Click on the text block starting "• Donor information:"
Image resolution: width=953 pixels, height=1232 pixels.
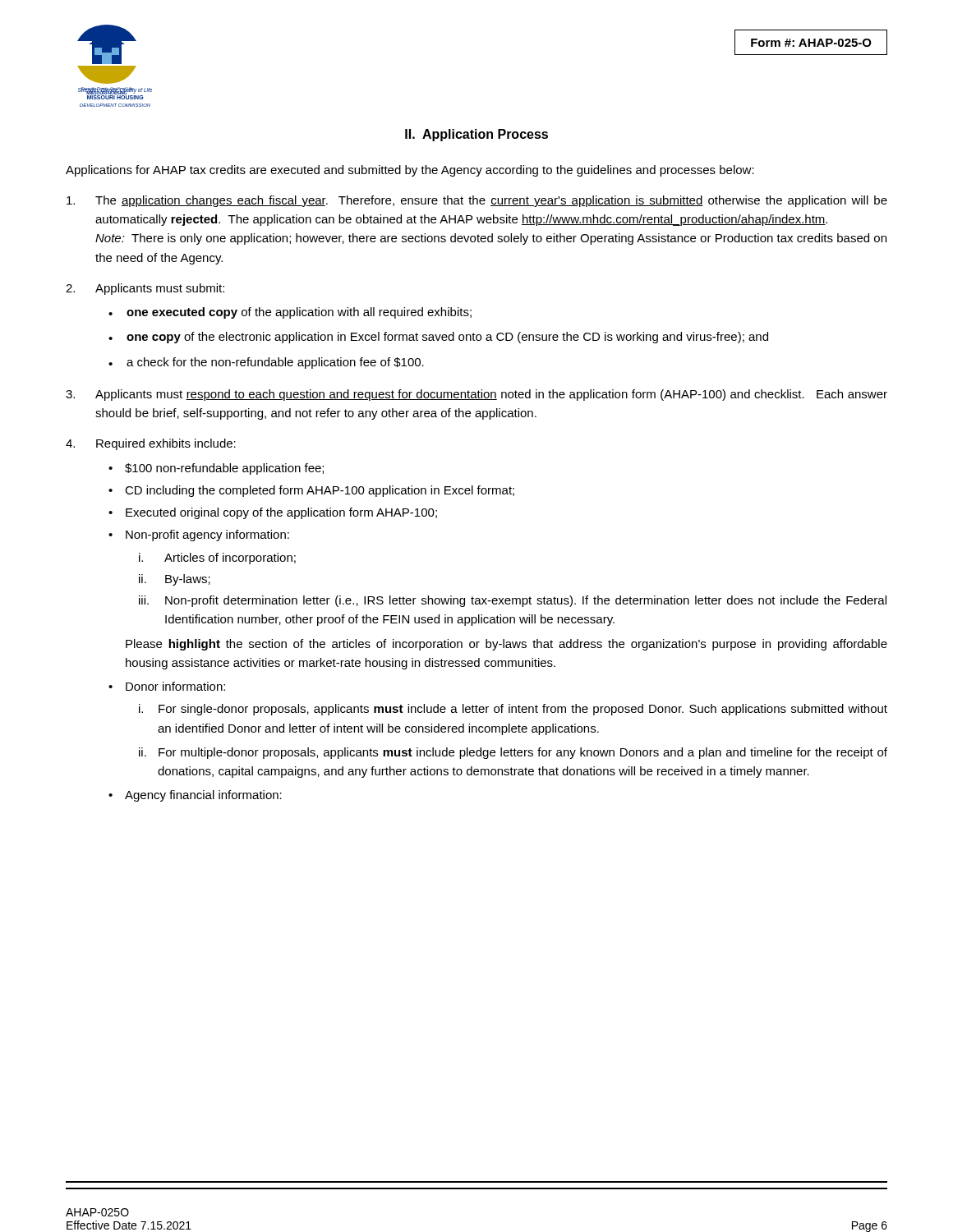point(167,686)
